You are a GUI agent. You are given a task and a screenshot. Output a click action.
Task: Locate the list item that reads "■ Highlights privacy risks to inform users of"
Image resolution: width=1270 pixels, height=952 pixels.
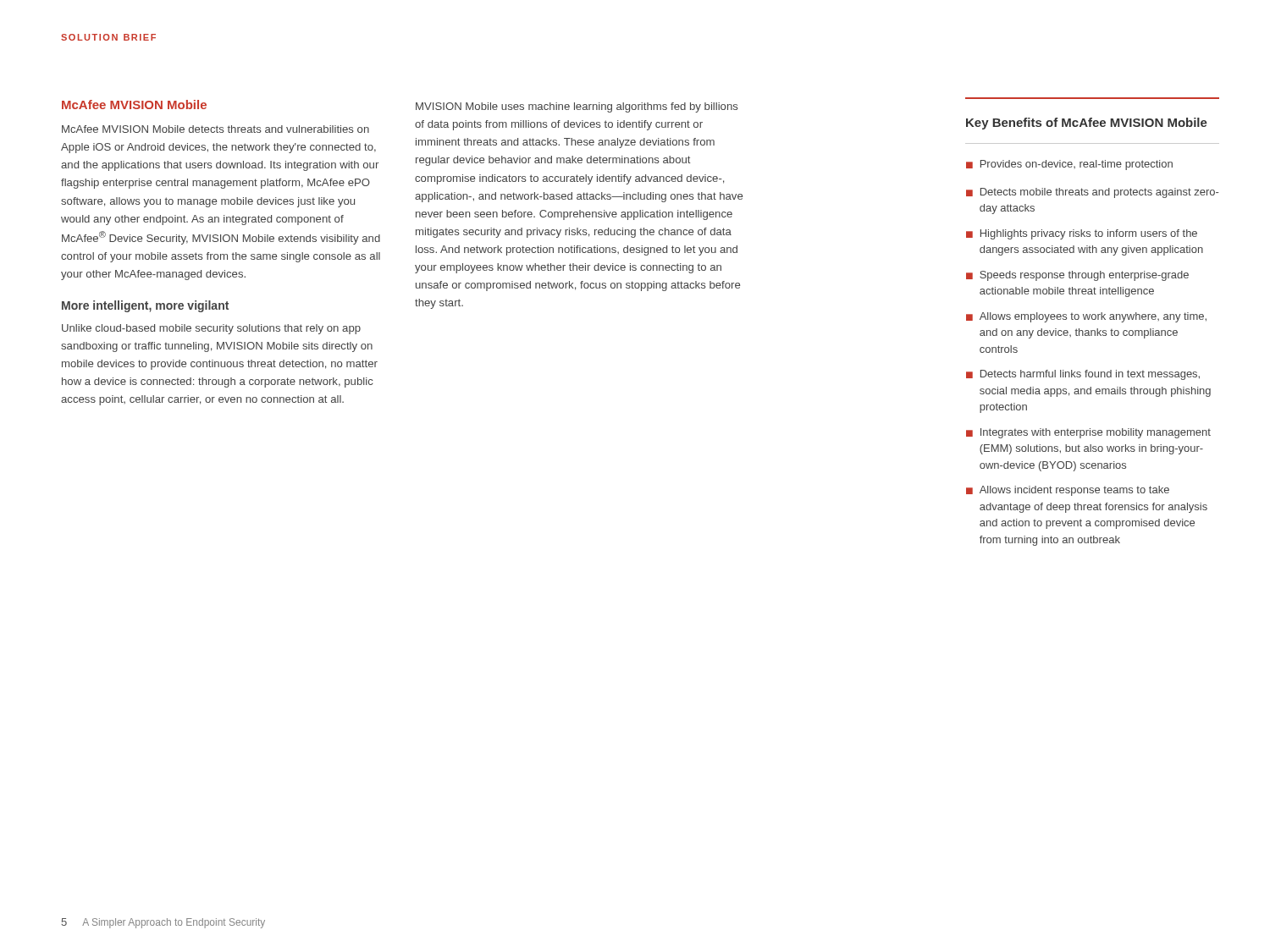1092,241
